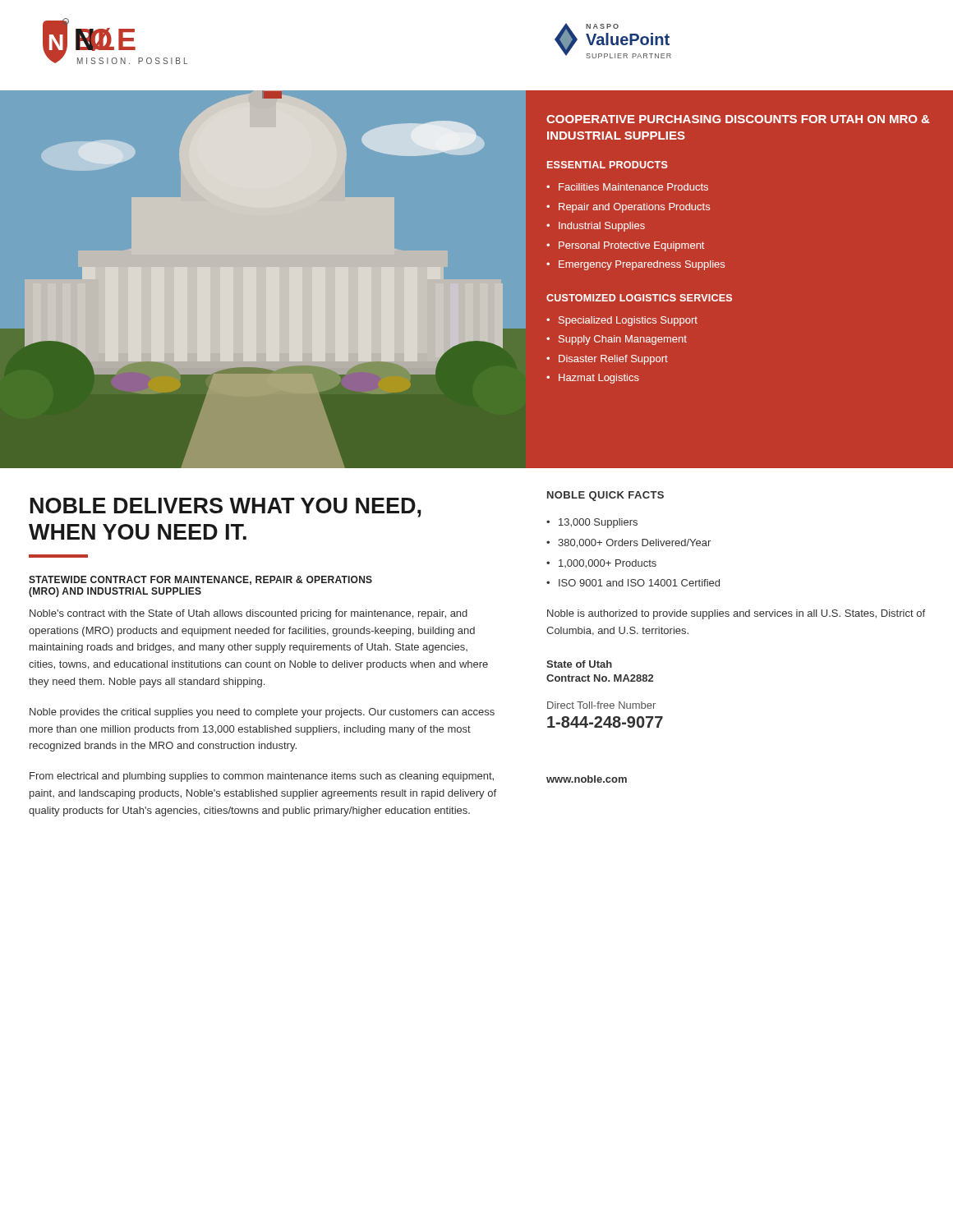
Task: Click on the block starting "Emergency Preparedness Supplies"
Action: coord(642,264)
